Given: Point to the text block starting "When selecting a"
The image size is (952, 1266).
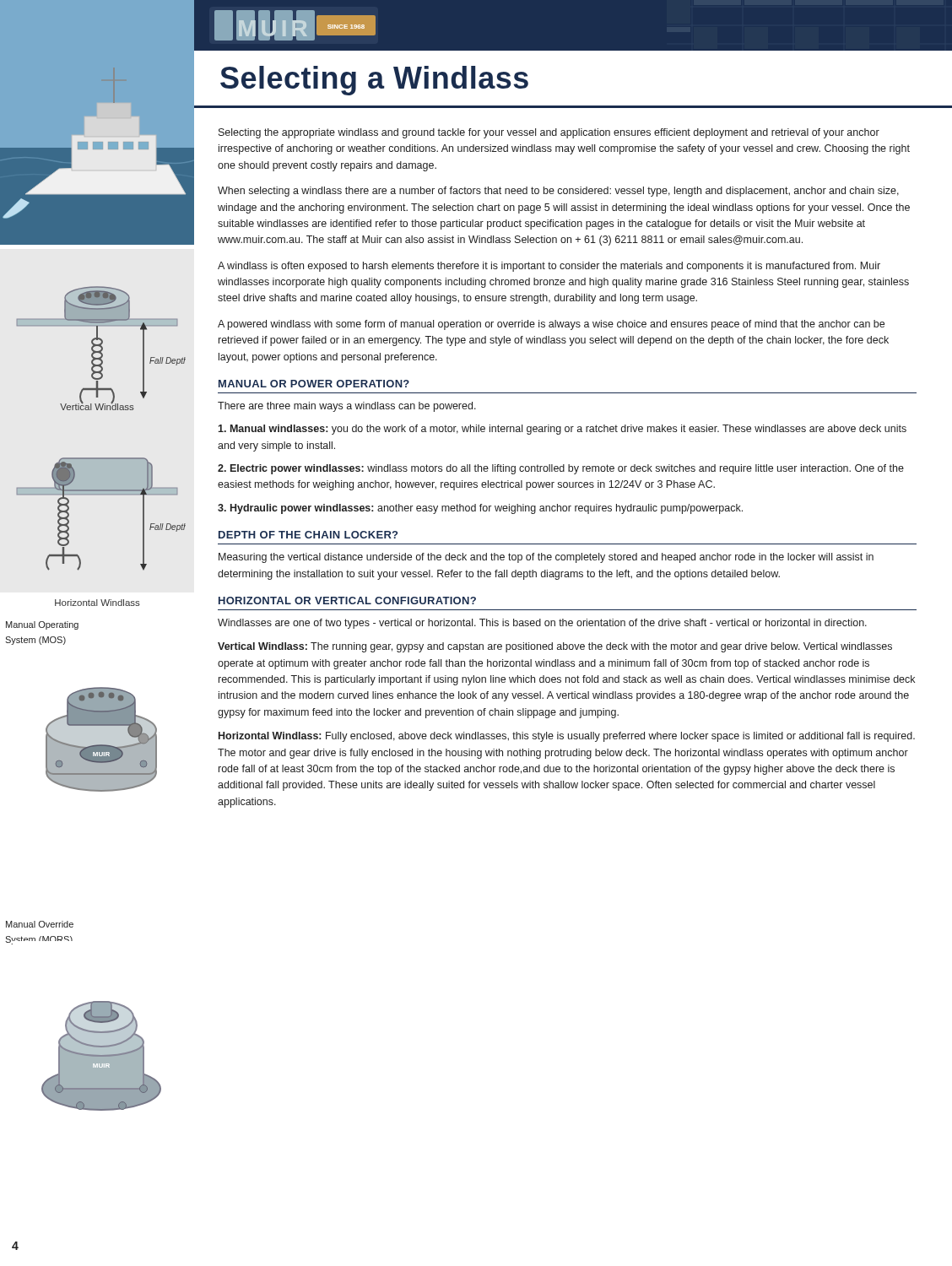Looking at the screenshot, I should 564,215.
